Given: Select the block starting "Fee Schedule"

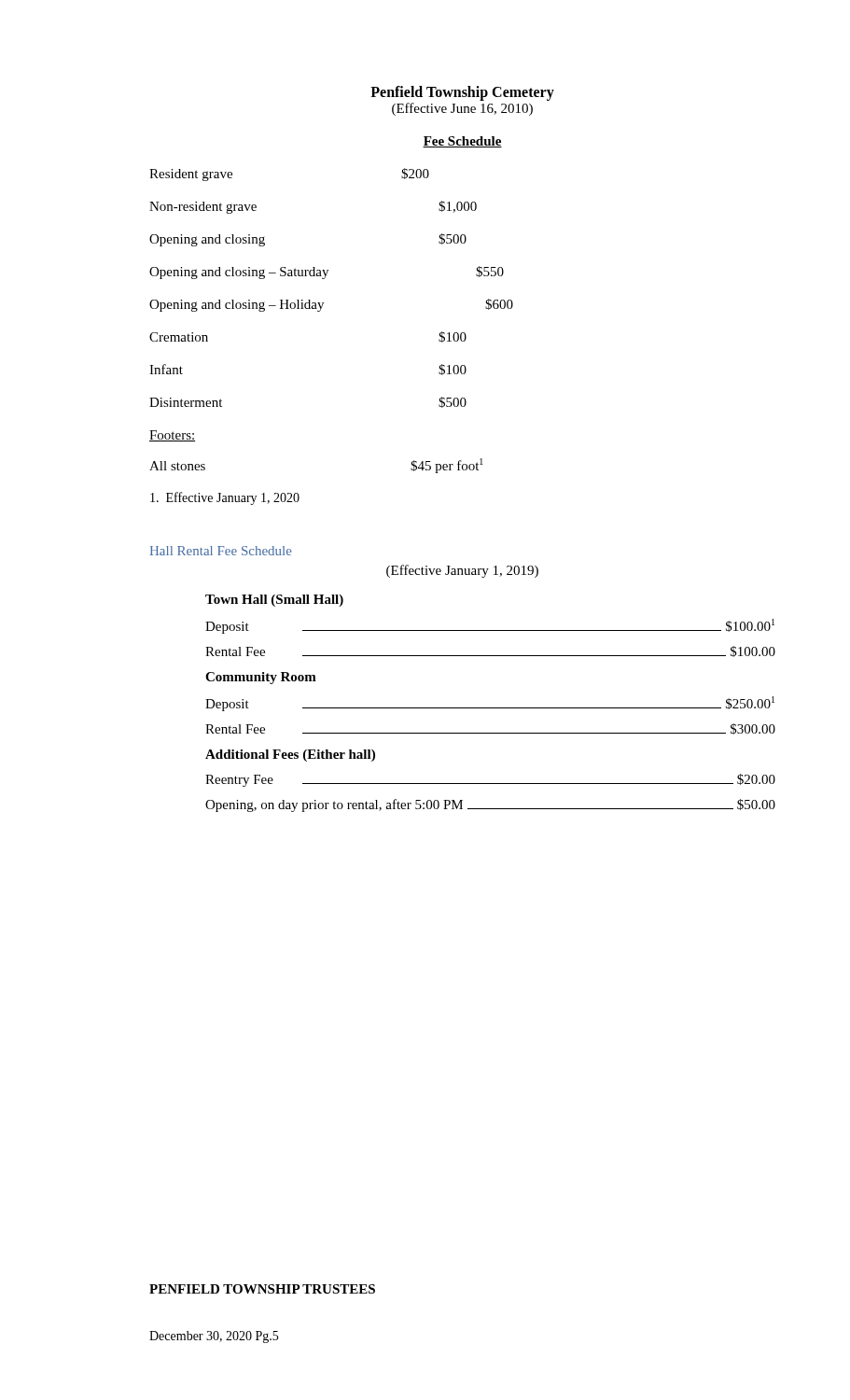Looking at the screenshot, I should 462,141.
